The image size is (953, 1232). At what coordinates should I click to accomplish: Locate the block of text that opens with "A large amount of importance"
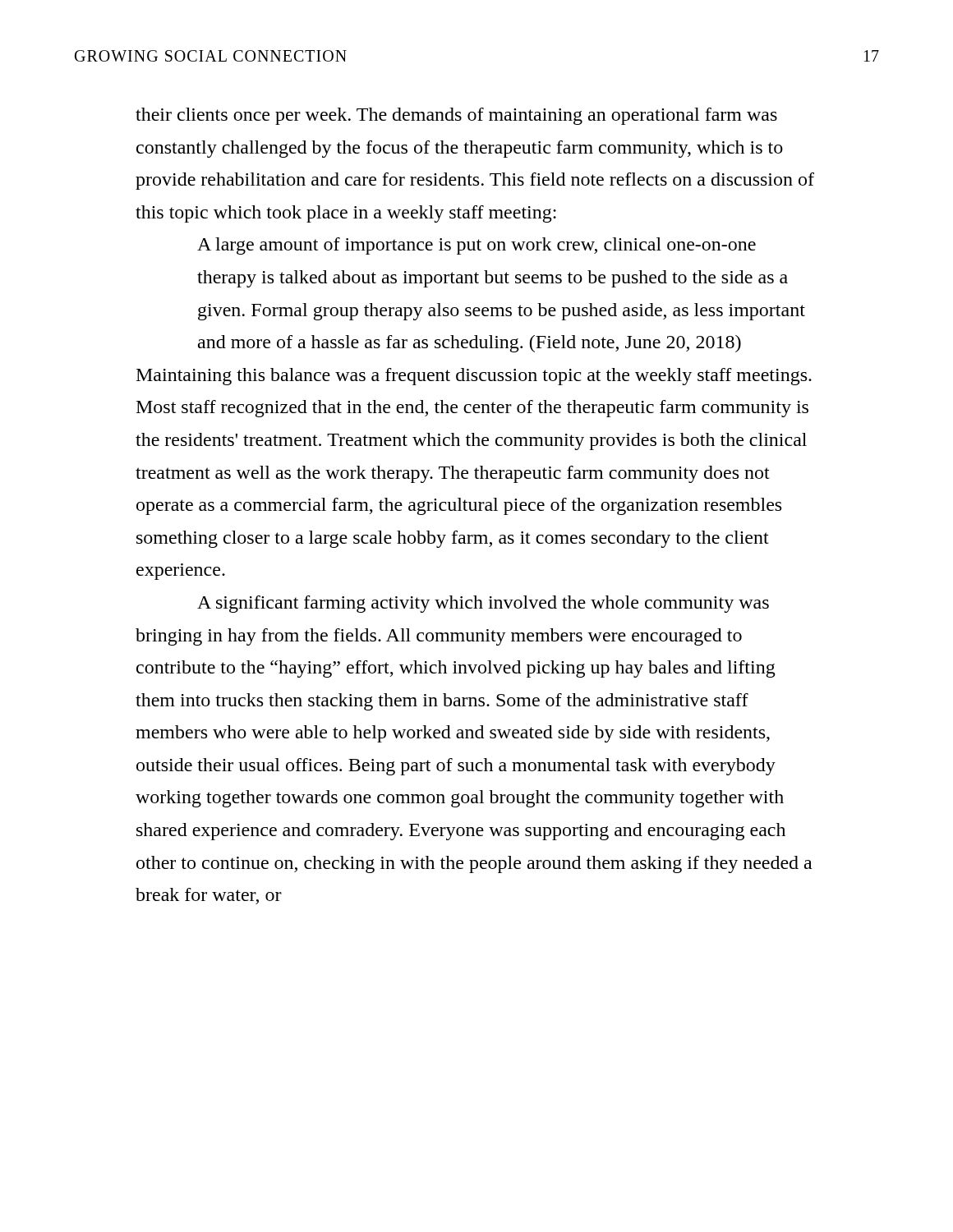501,293
